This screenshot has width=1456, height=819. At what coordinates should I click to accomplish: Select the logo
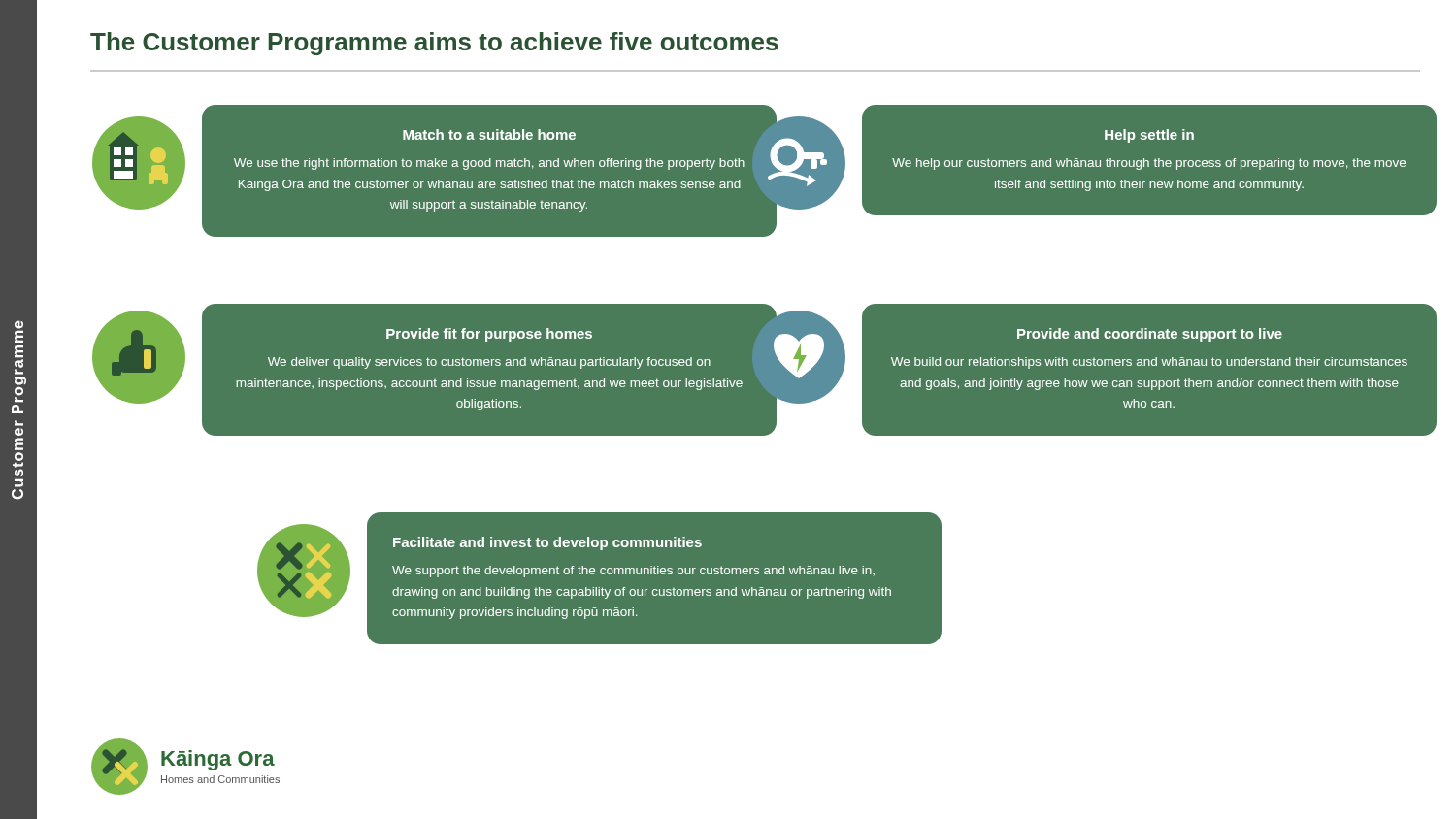(x=185, y=767)
